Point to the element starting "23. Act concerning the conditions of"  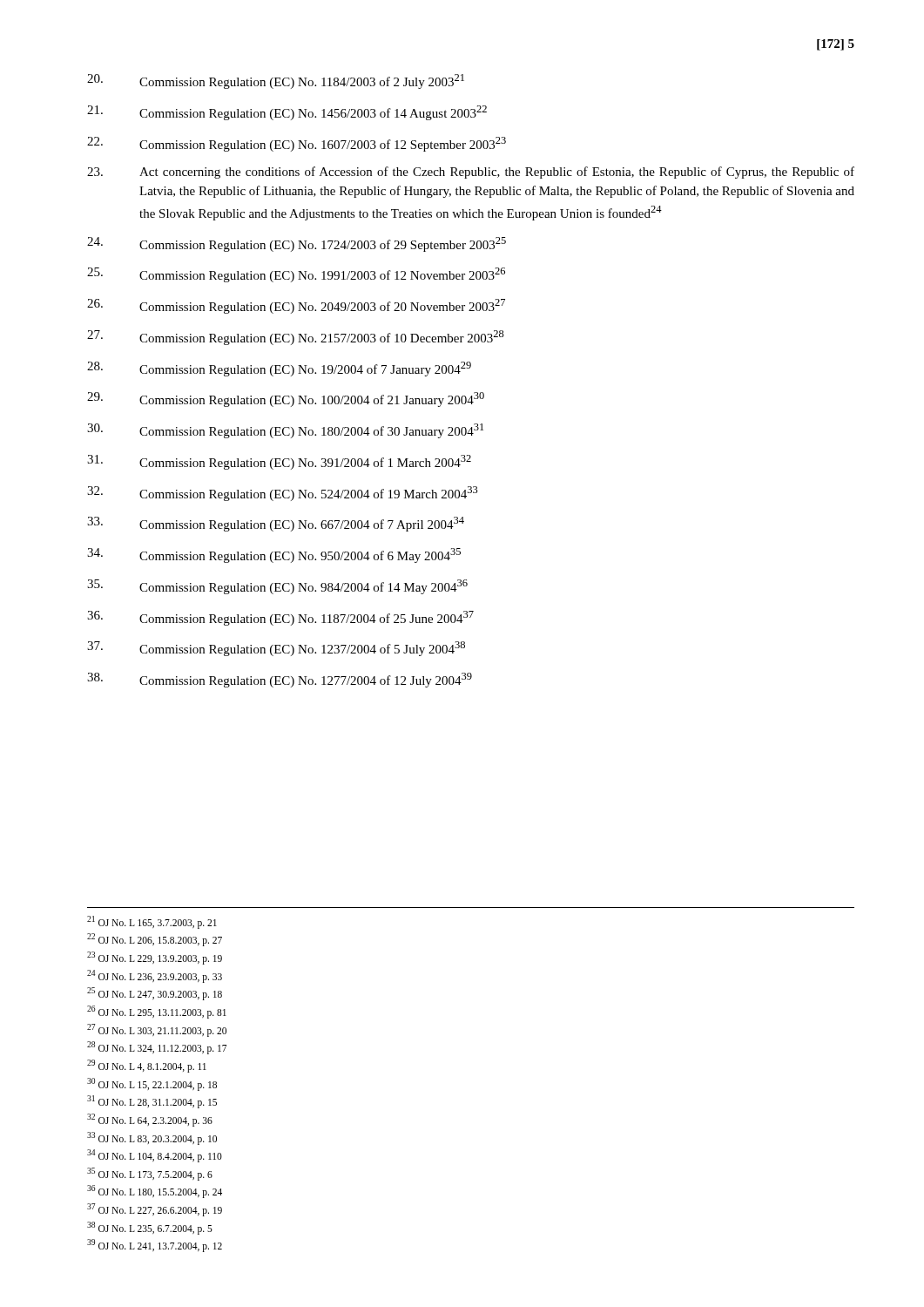471,193
